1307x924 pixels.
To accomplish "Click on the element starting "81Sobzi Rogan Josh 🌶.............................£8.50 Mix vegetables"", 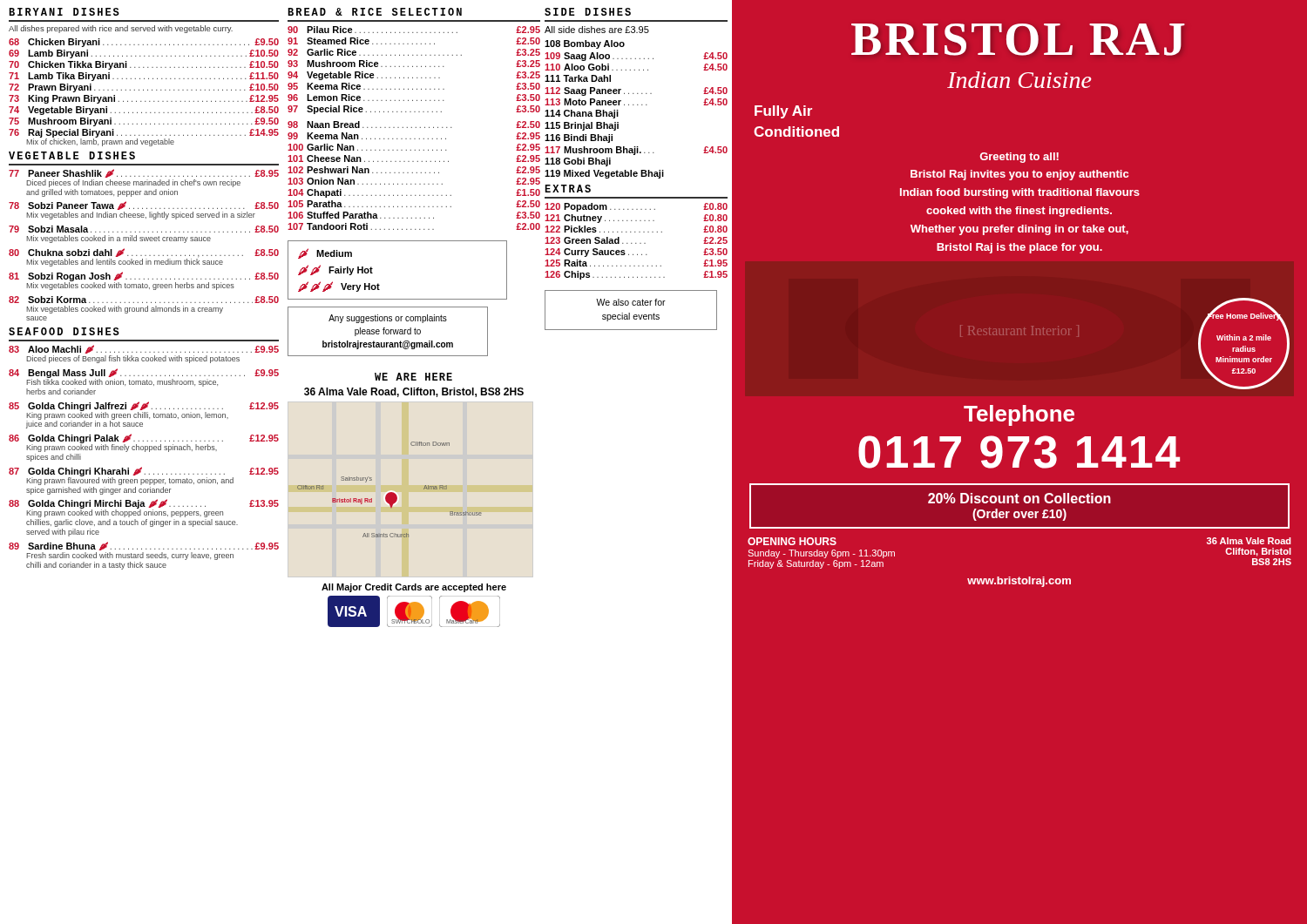I will pos(144,281).
